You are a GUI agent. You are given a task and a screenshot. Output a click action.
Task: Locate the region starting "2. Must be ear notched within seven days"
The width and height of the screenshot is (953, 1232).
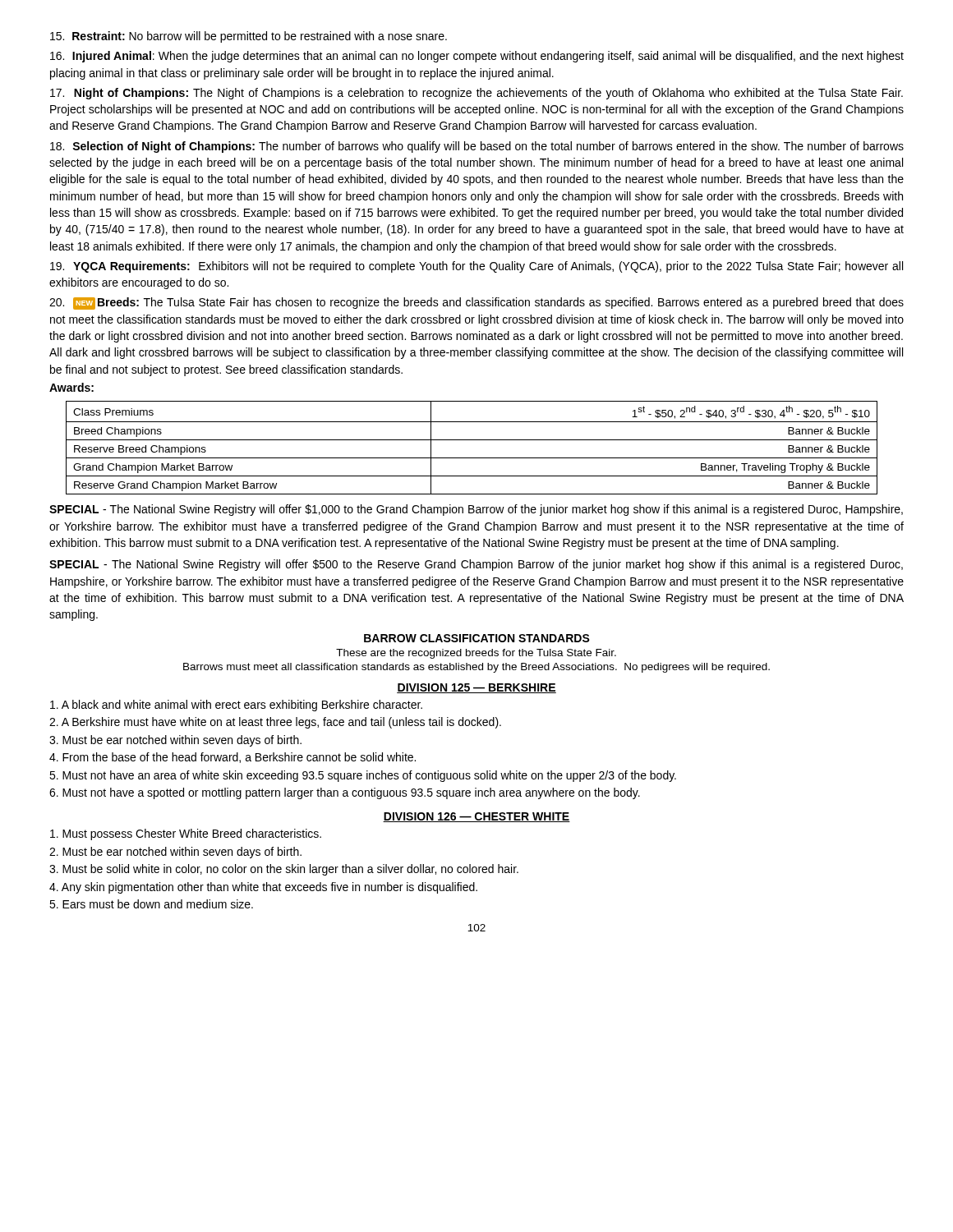(175, 853)
